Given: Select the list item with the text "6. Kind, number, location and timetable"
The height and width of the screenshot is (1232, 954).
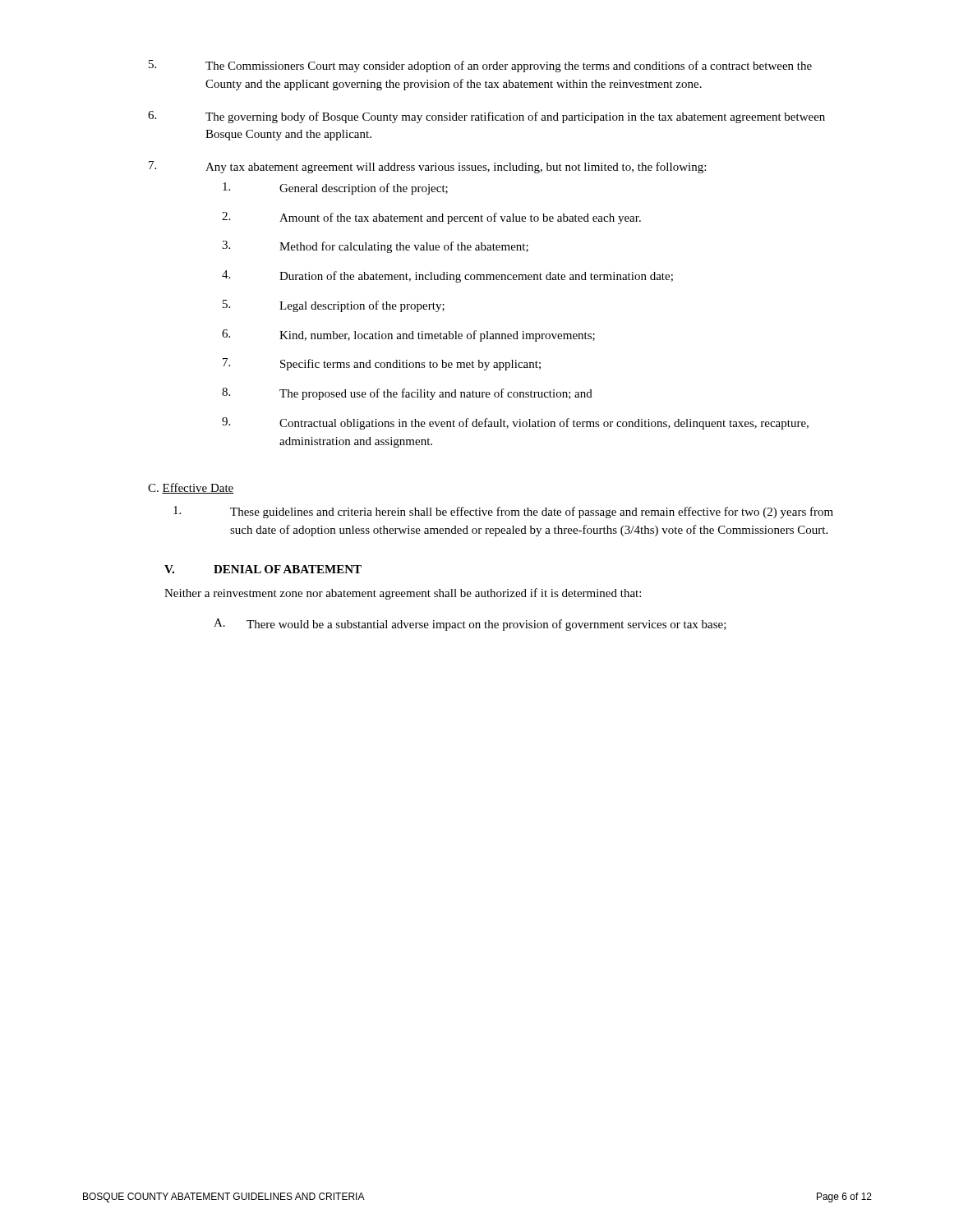Looking at the screenshot, I should tap(530, 335).
